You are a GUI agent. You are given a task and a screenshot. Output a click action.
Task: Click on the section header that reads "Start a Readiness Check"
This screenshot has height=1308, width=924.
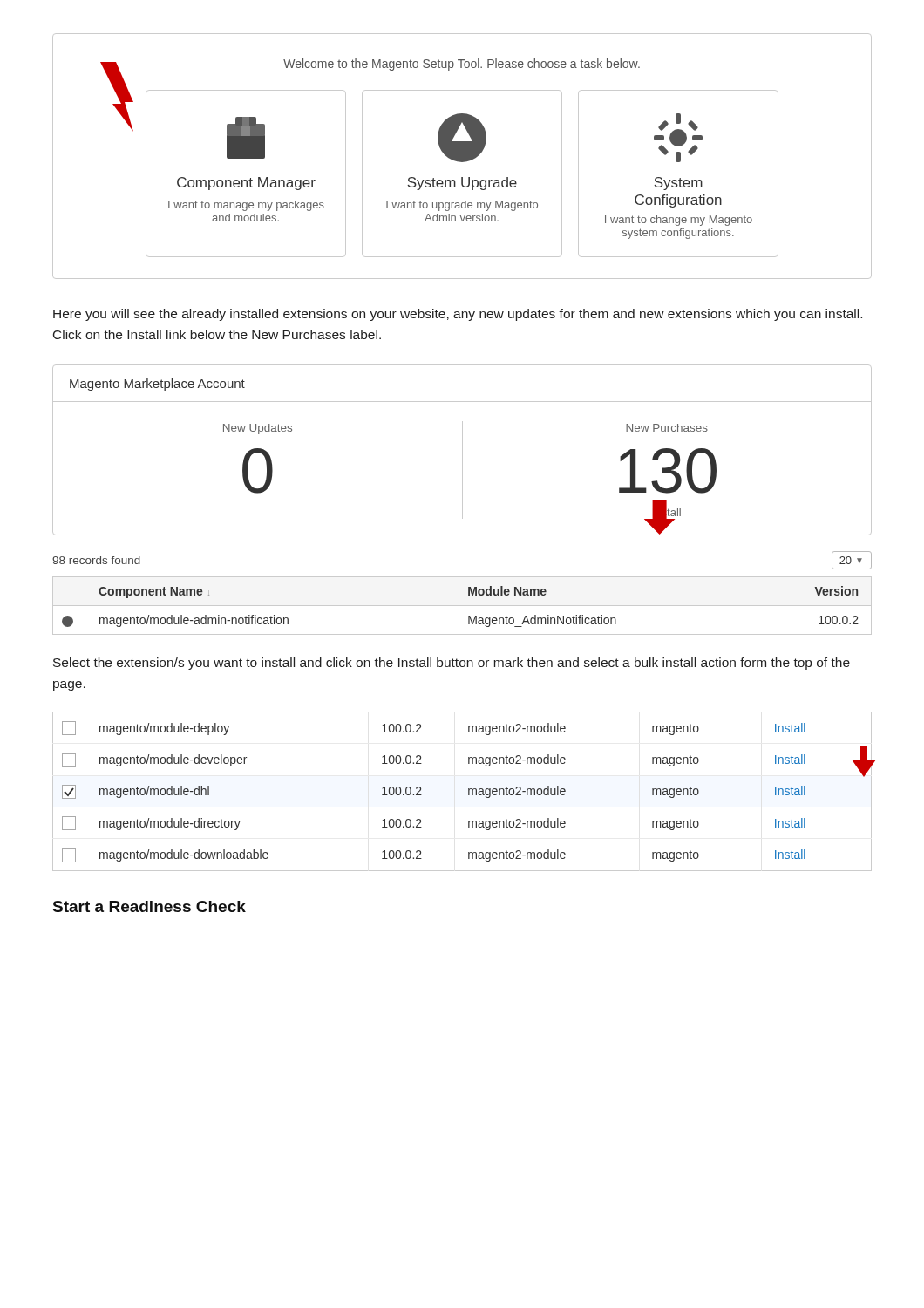point(149,906)
